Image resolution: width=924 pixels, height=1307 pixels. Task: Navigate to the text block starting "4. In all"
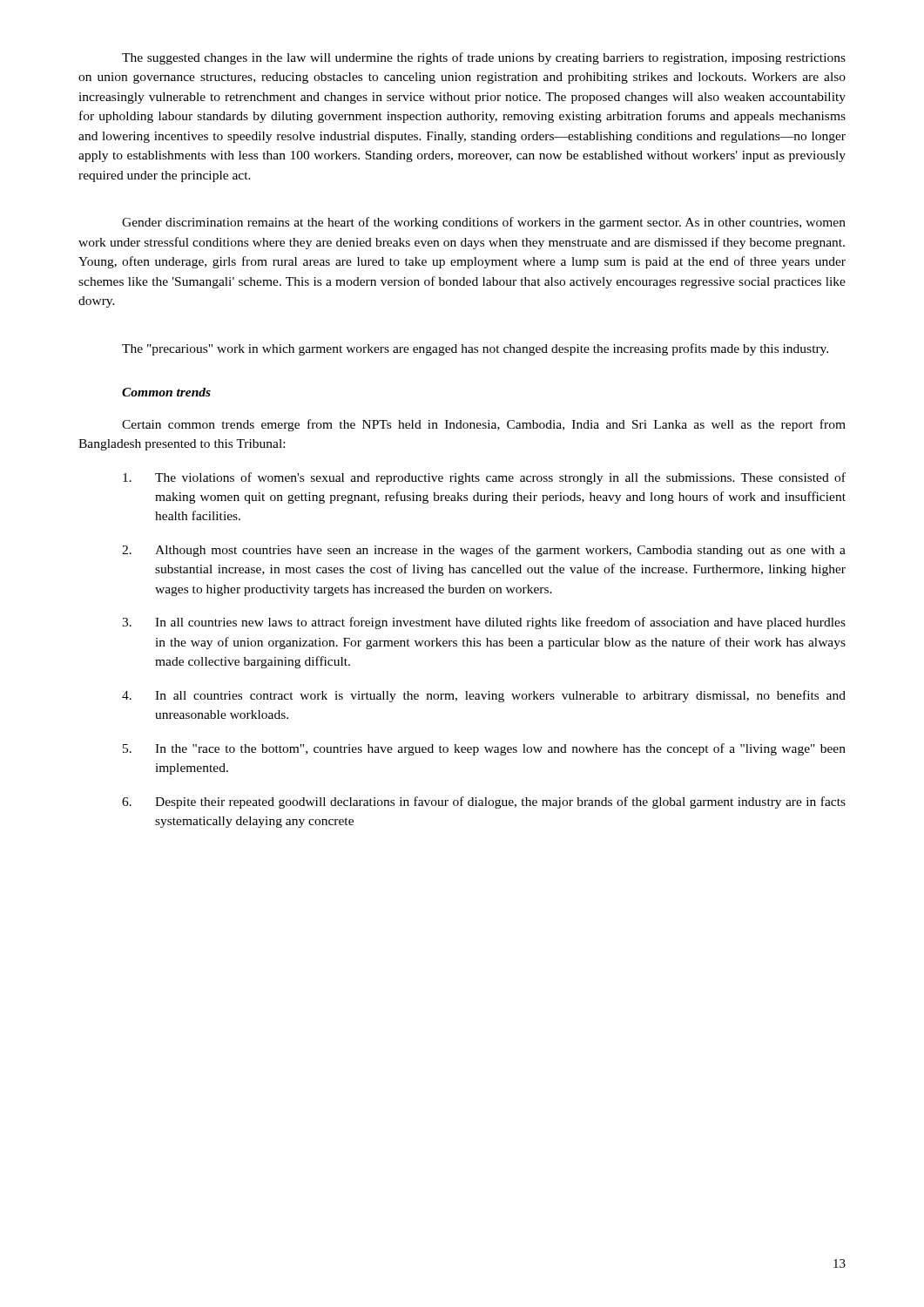click(484, 705)
